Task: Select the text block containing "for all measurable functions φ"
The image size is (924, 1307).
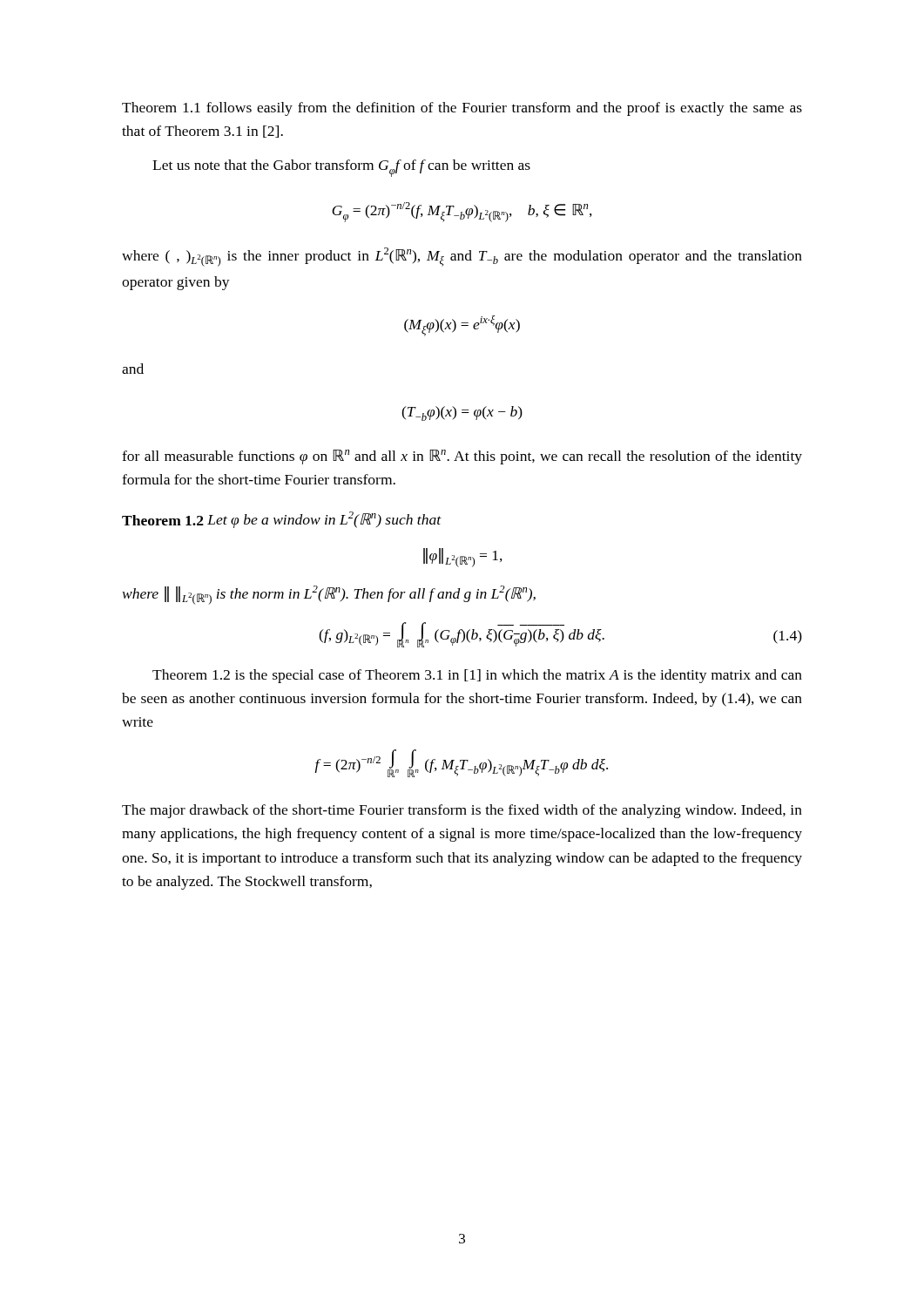Action: point(462,467)
